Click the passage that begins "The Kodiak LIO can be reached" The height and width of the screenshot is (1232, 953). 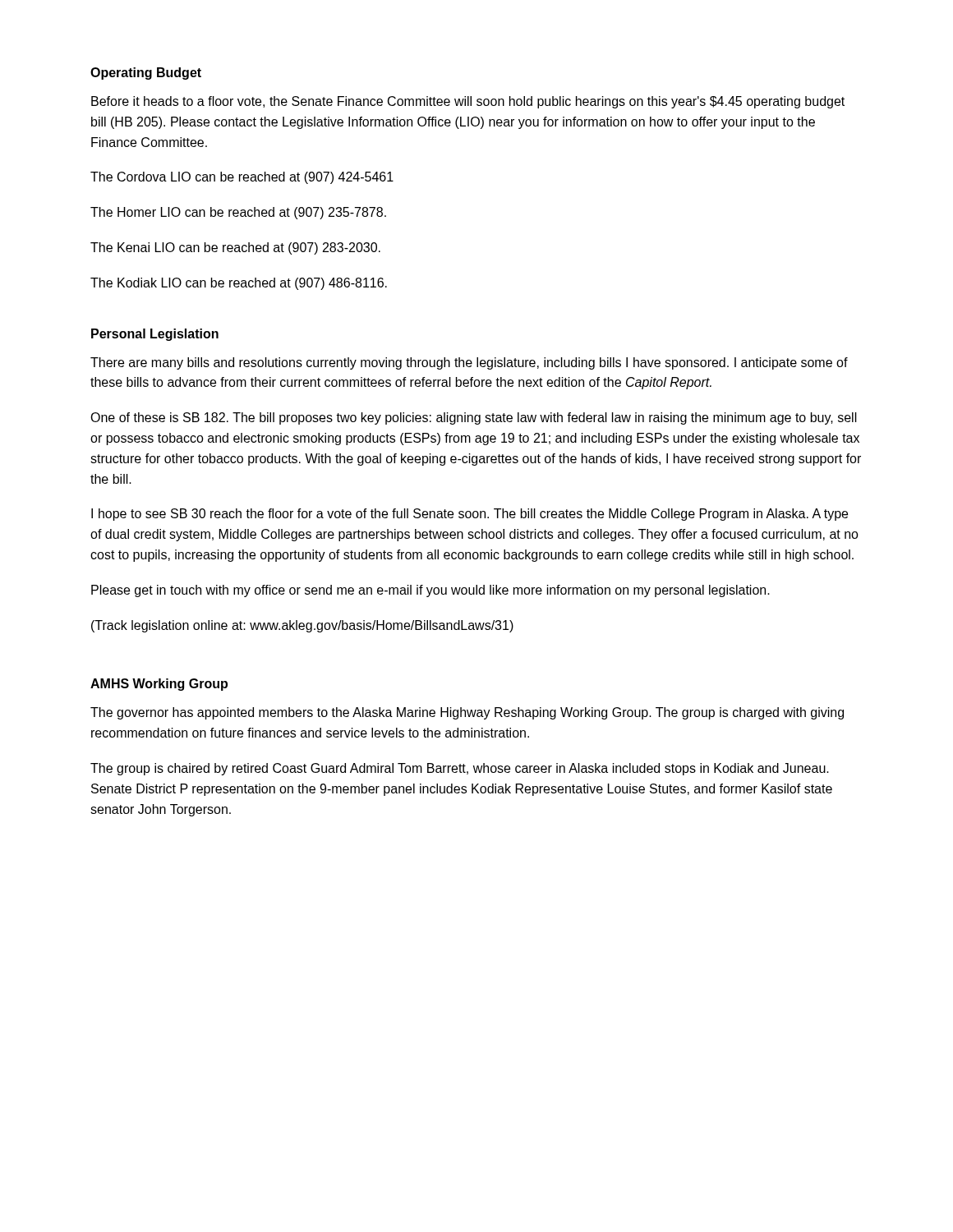[239, 283]
